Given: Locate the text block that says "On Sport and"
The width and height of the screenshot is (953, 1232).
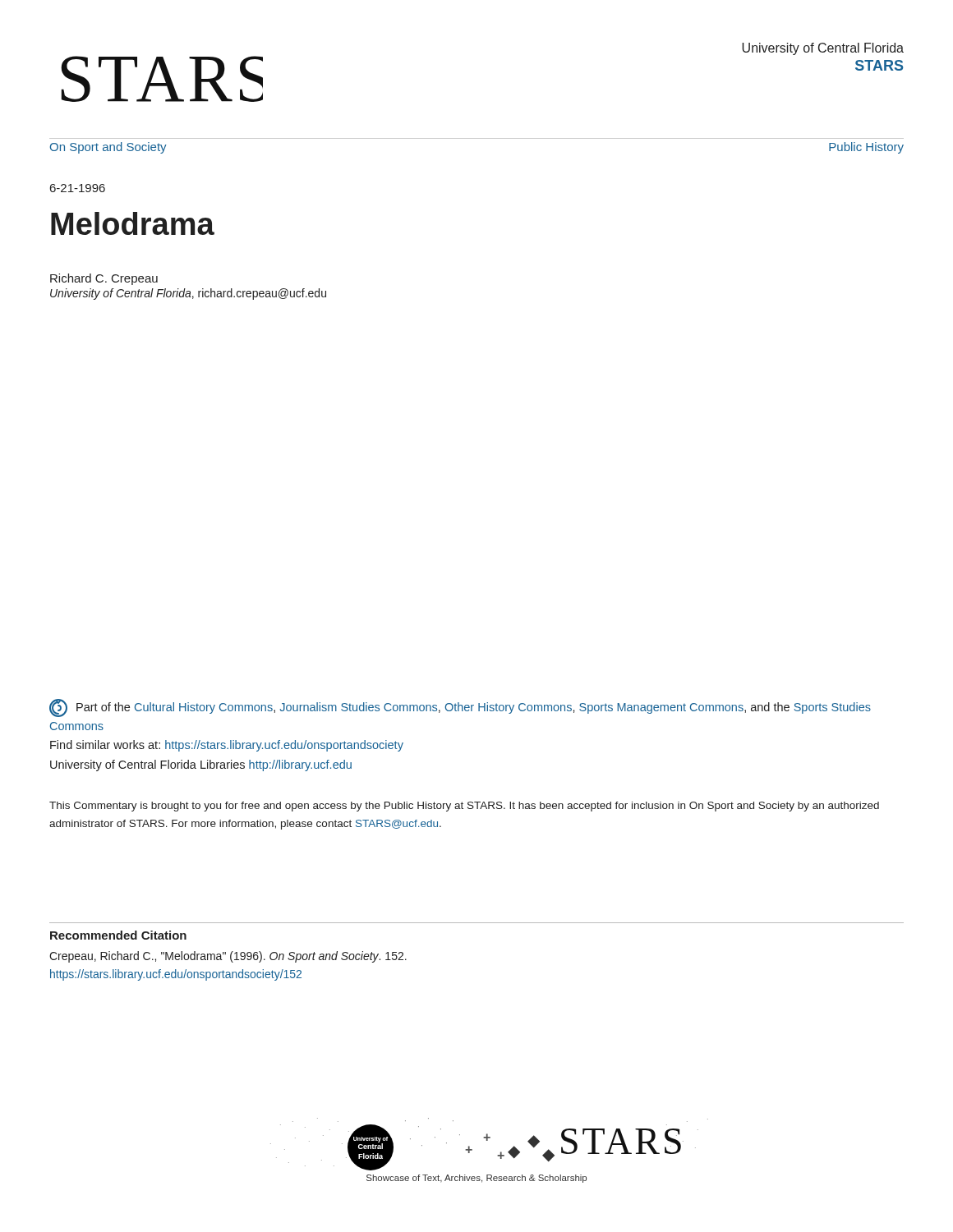Looking at the screenshot, I should 108,147.
